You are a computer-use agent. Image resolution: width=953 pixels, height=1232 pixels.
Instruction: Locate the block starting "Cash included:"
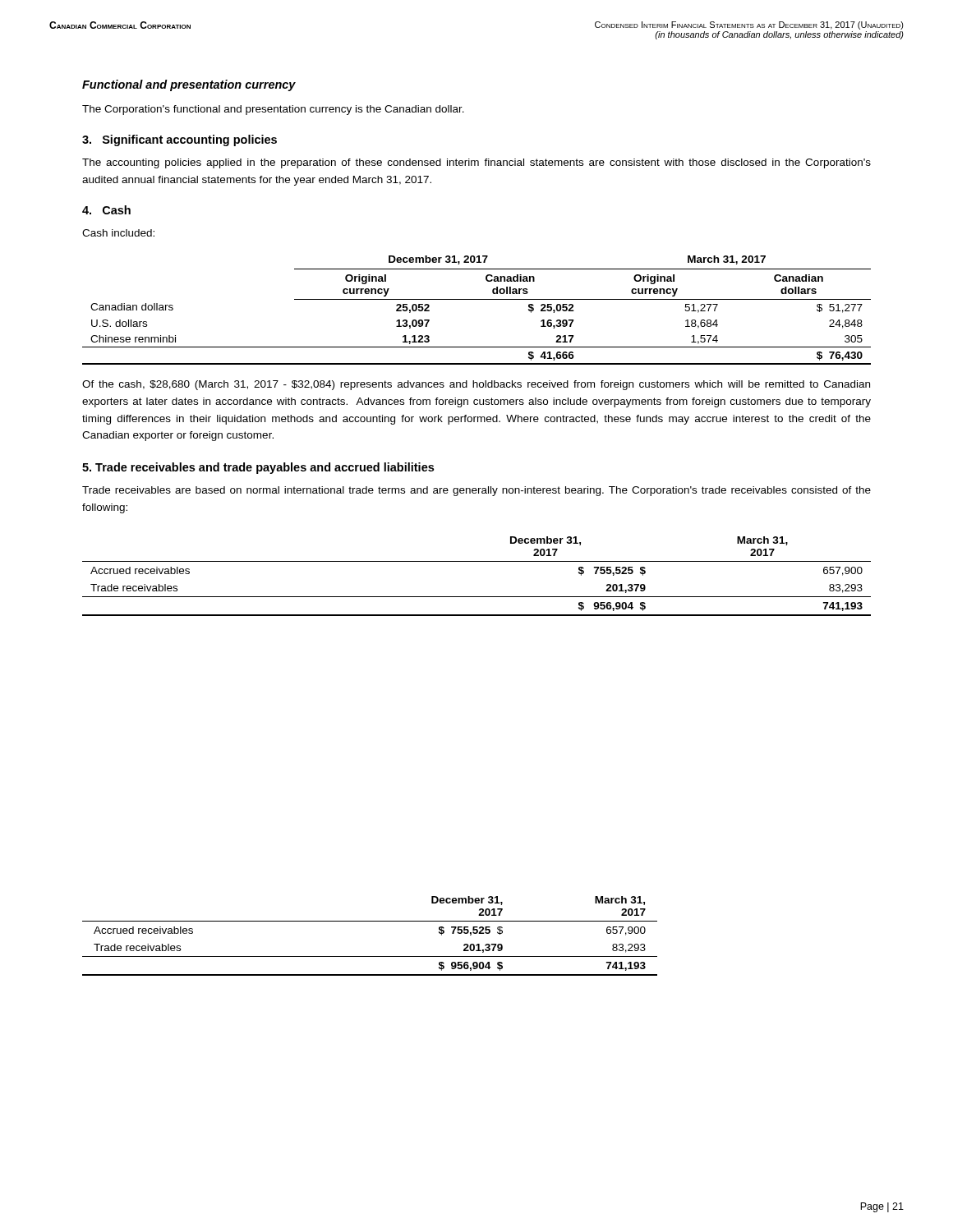pyautogui.click(x=119, y=233)
